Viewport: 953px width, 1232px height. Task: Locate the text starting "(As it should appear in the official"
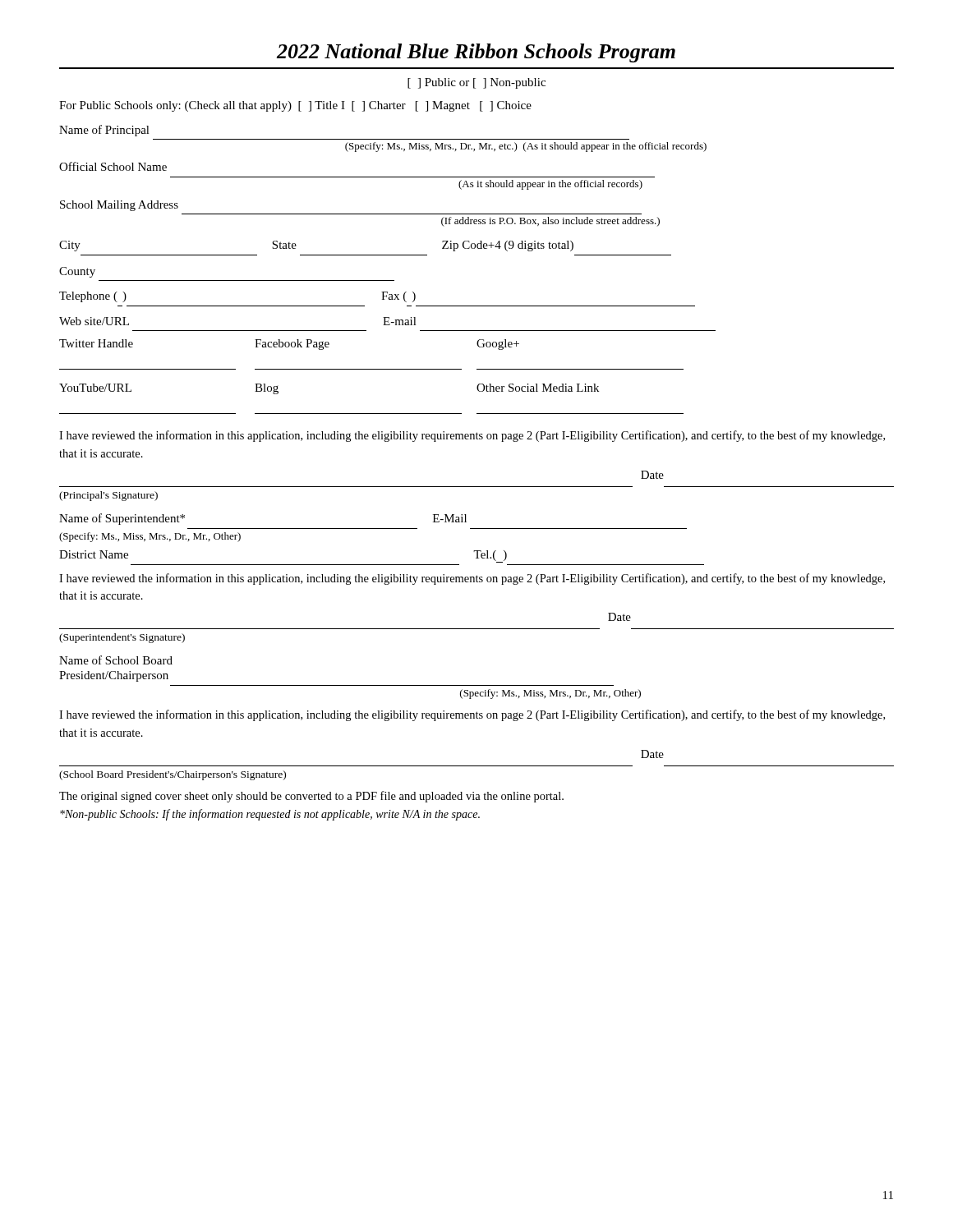[550, 183]
